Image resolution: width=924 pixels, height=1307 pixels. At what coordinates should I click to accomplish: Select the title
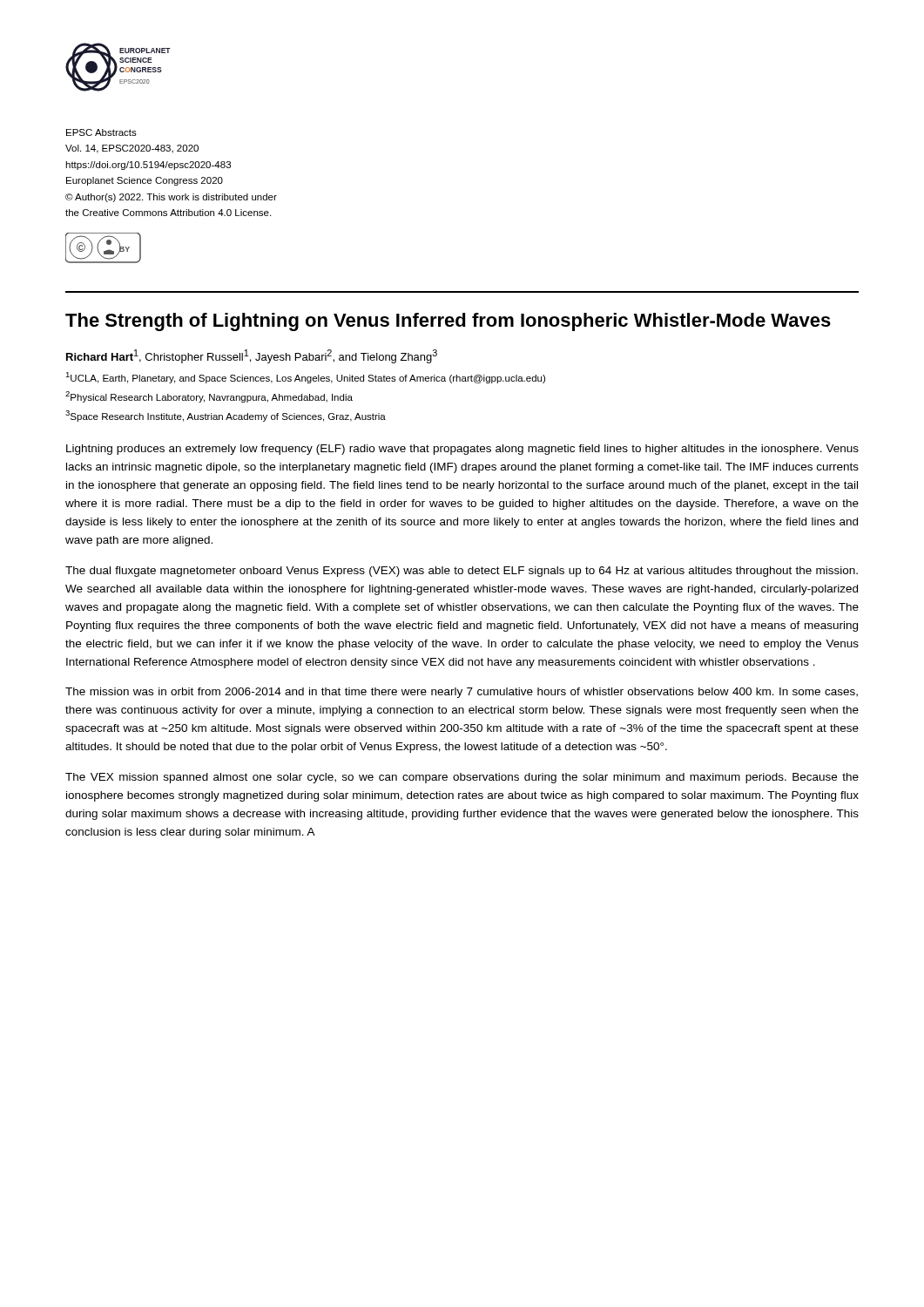coord(448,321)
